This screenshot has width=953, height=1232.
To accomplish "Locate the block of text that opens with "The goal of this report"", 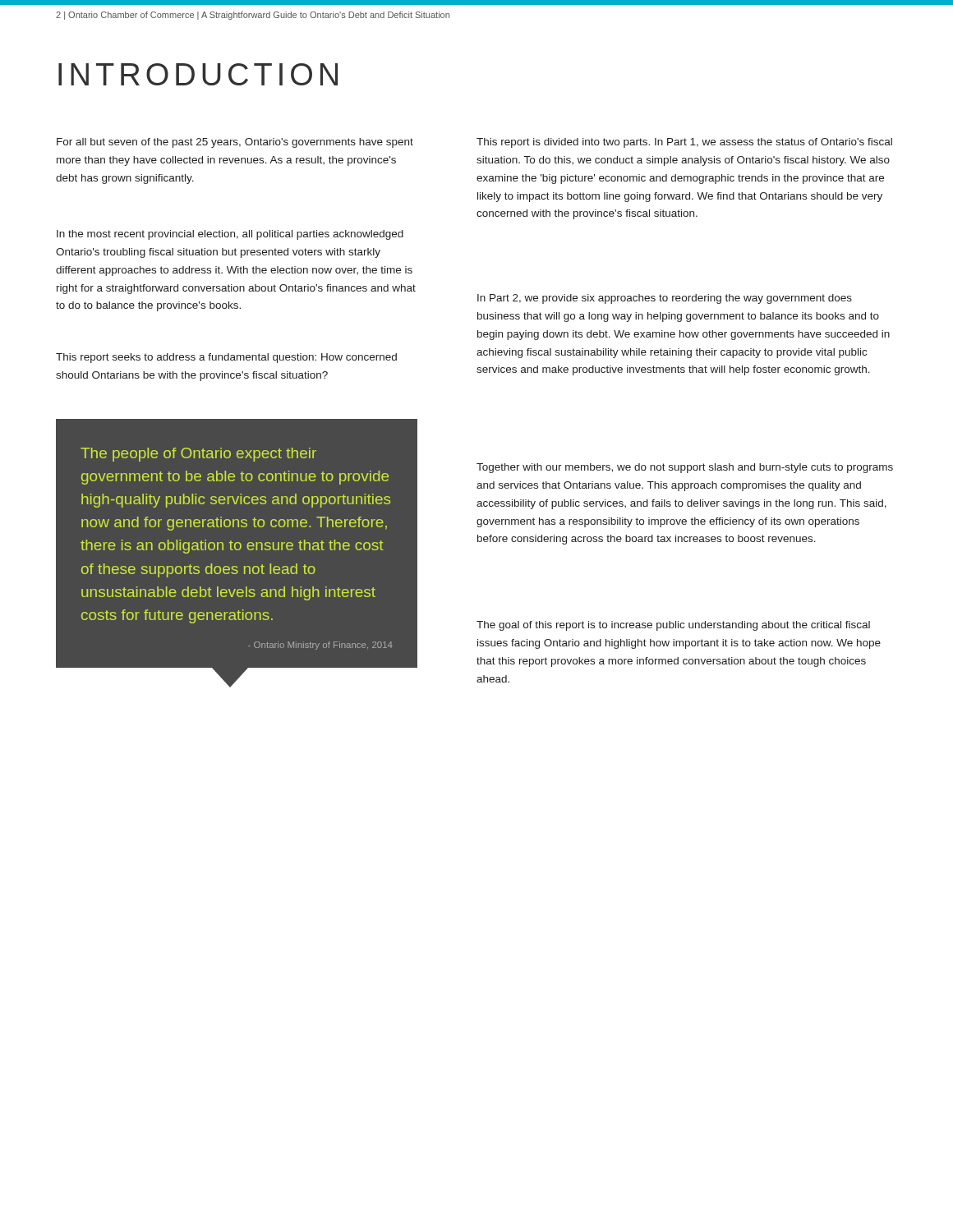I will [679, 652].
